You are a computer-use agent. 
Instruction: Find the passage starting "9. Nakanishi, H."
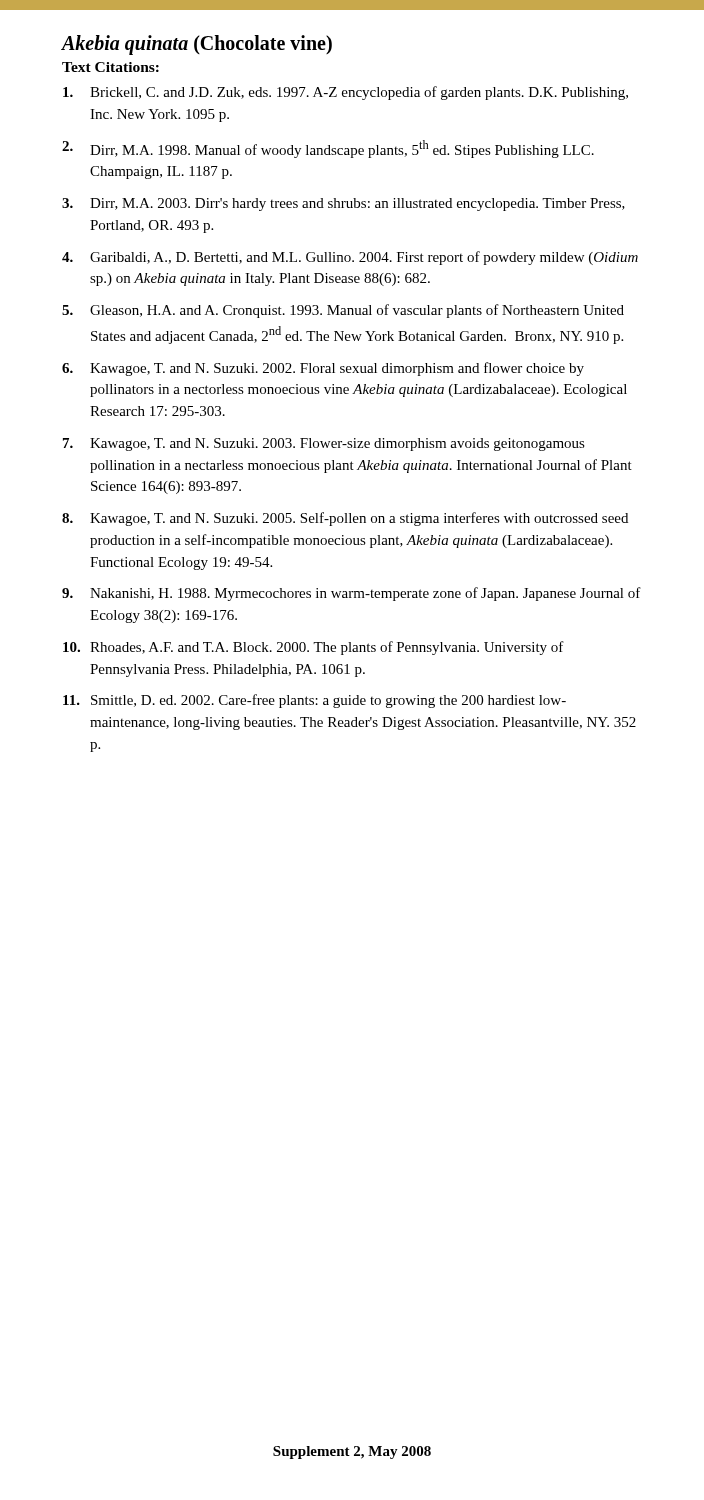[352, 605]
